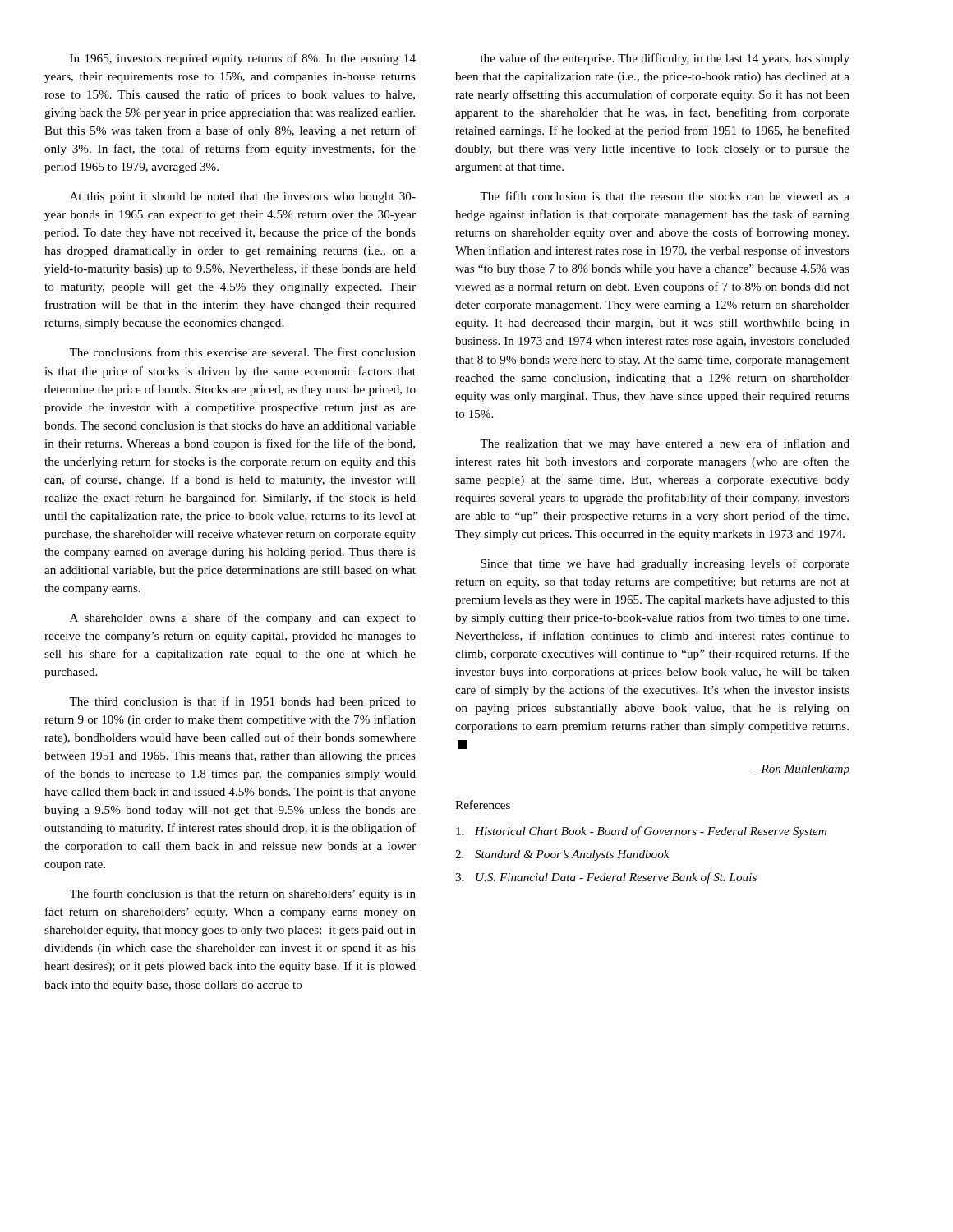Select the text block that says "The fifth conclusion is that the reason"
This screenshot has width=953, height=1232.
652,305
